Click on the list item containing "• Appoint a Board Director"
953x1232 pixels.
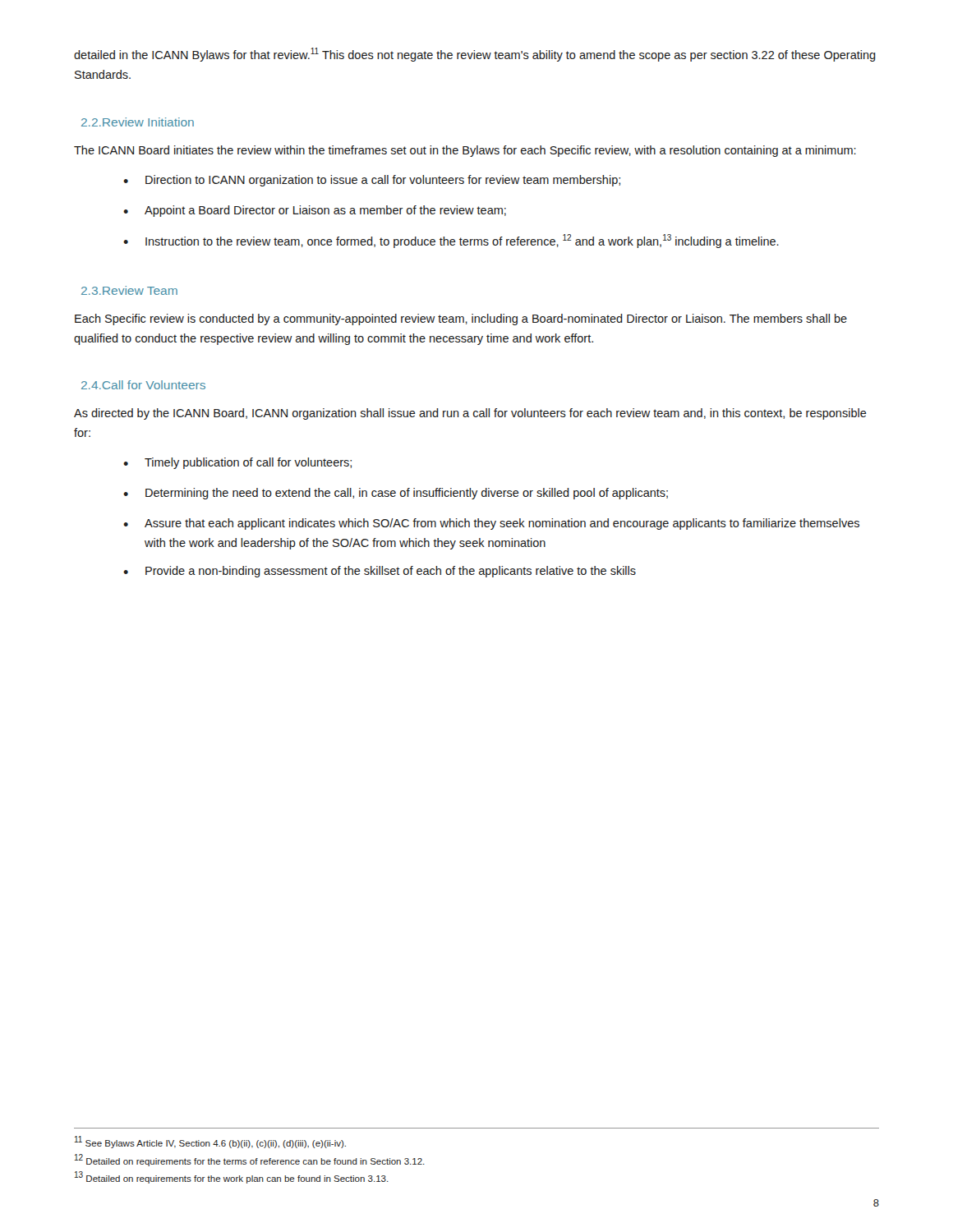(315, 212)
